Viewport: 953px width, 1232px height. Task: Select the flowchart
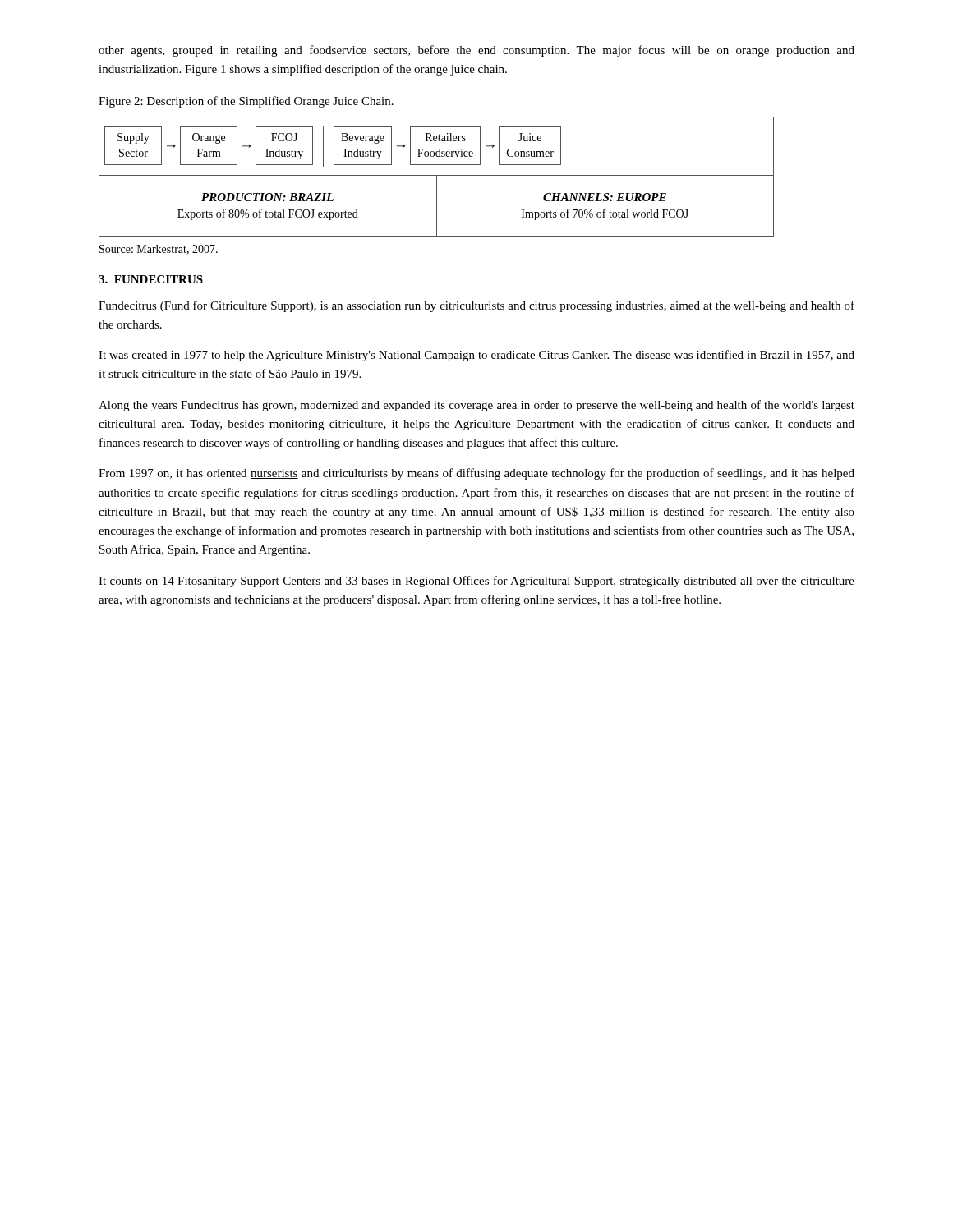click(x=476, y=176)
